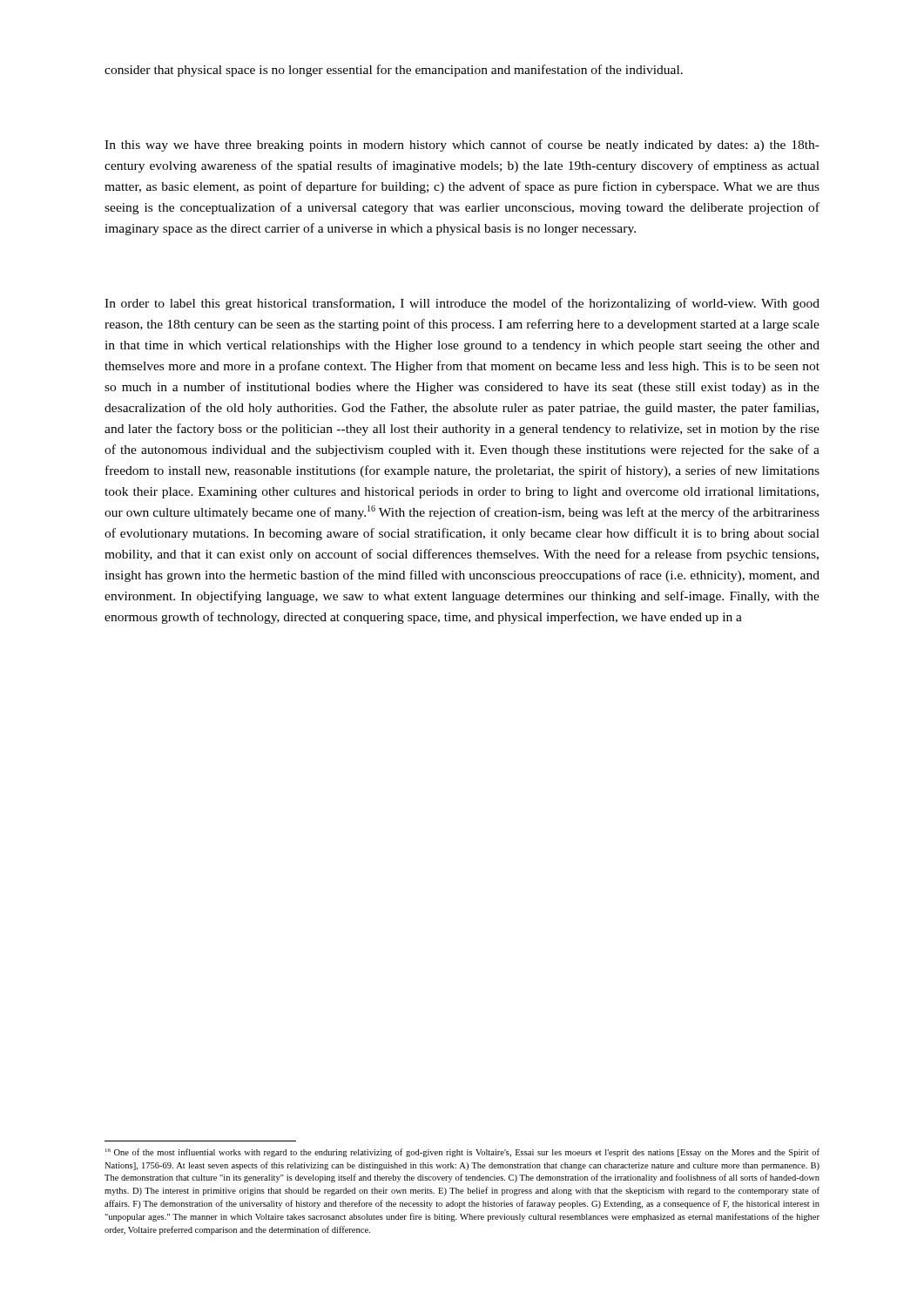Select the text block that reads "In this way we"
This screenshot has height=1307, width=924.
click(x=462, y=186)
